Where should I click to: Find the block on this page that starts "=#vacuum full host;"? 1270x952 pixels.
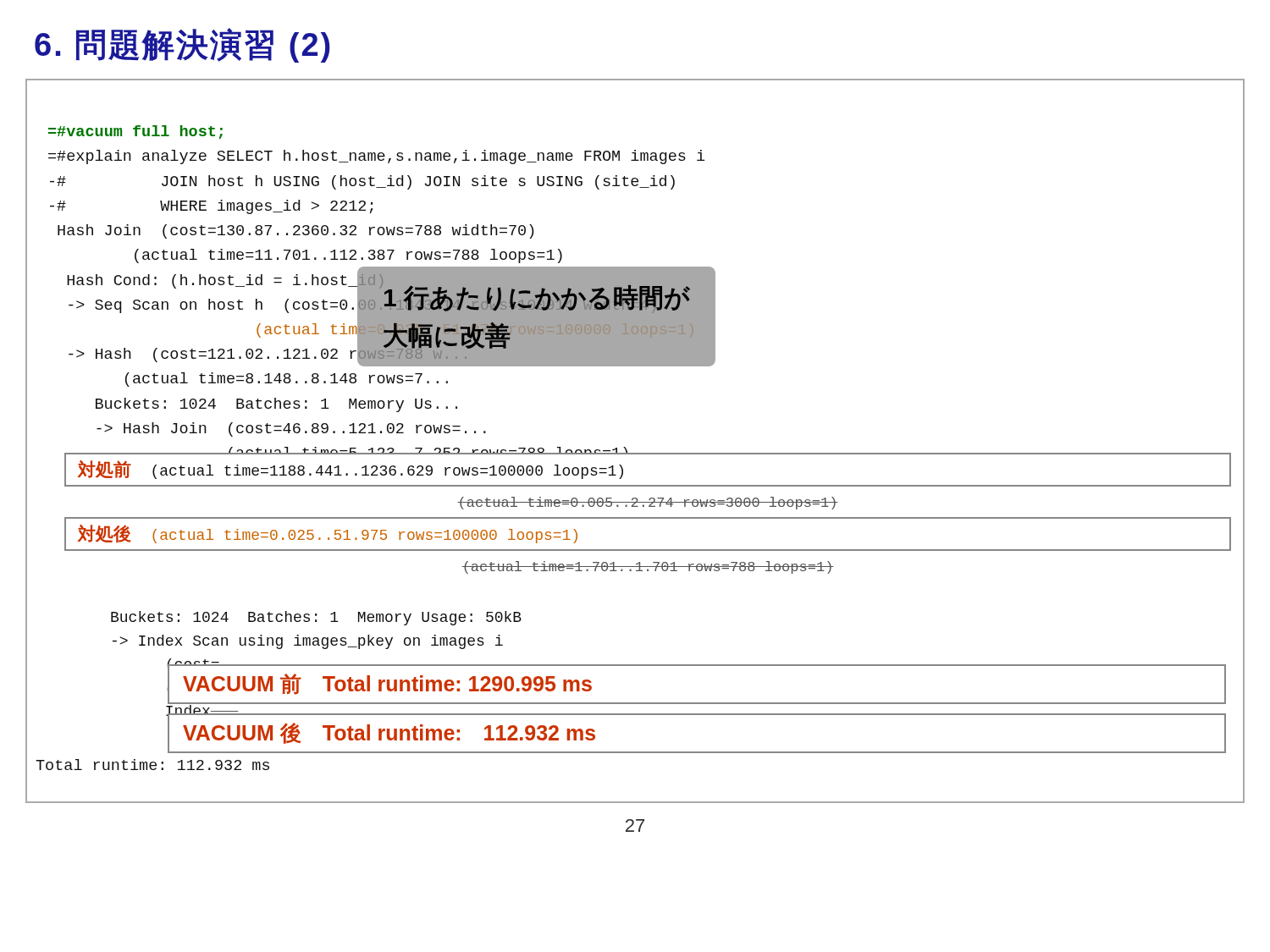tap(135, 132)
